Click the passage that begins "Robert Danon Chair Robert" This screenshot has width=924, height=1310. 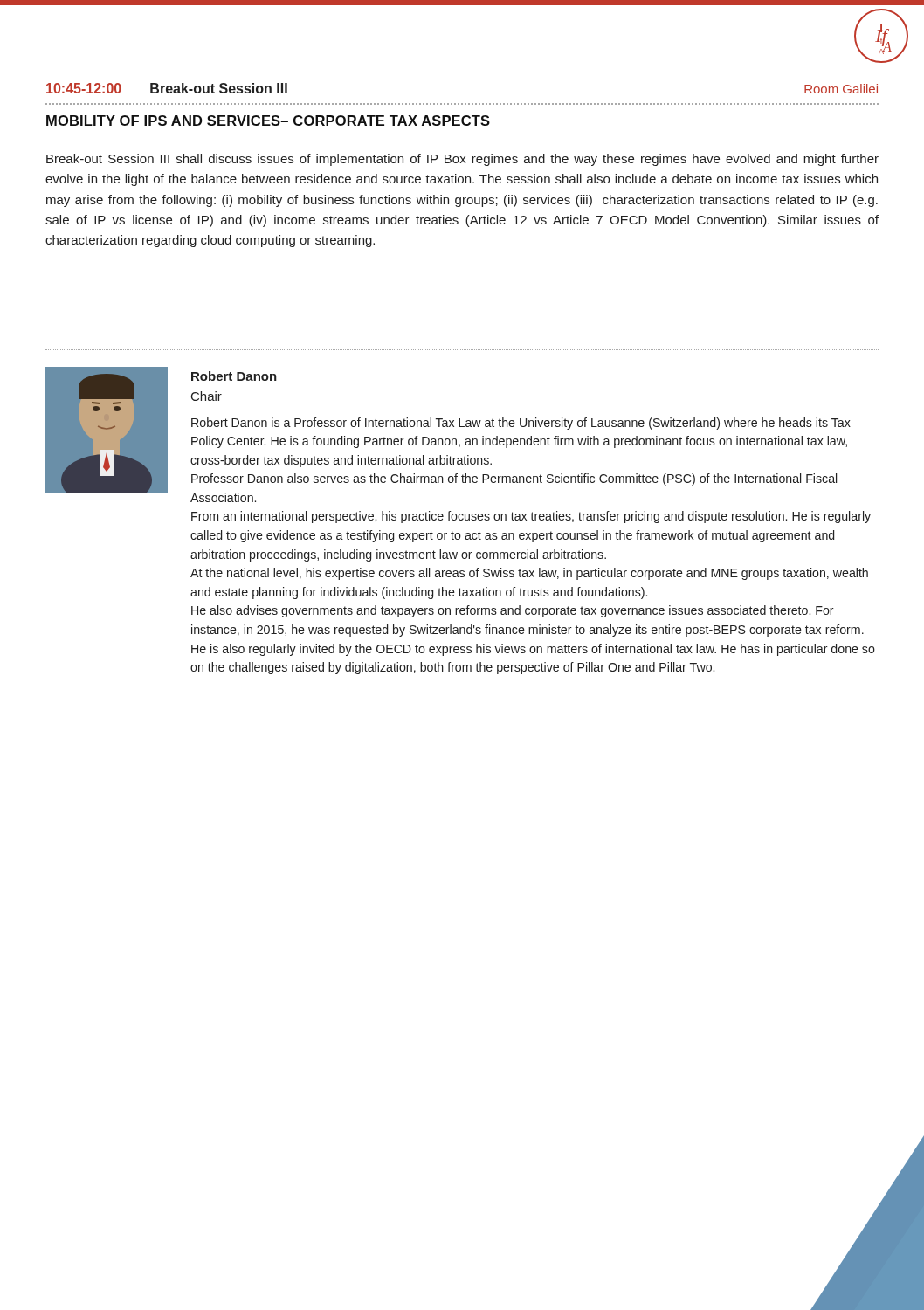534,522
